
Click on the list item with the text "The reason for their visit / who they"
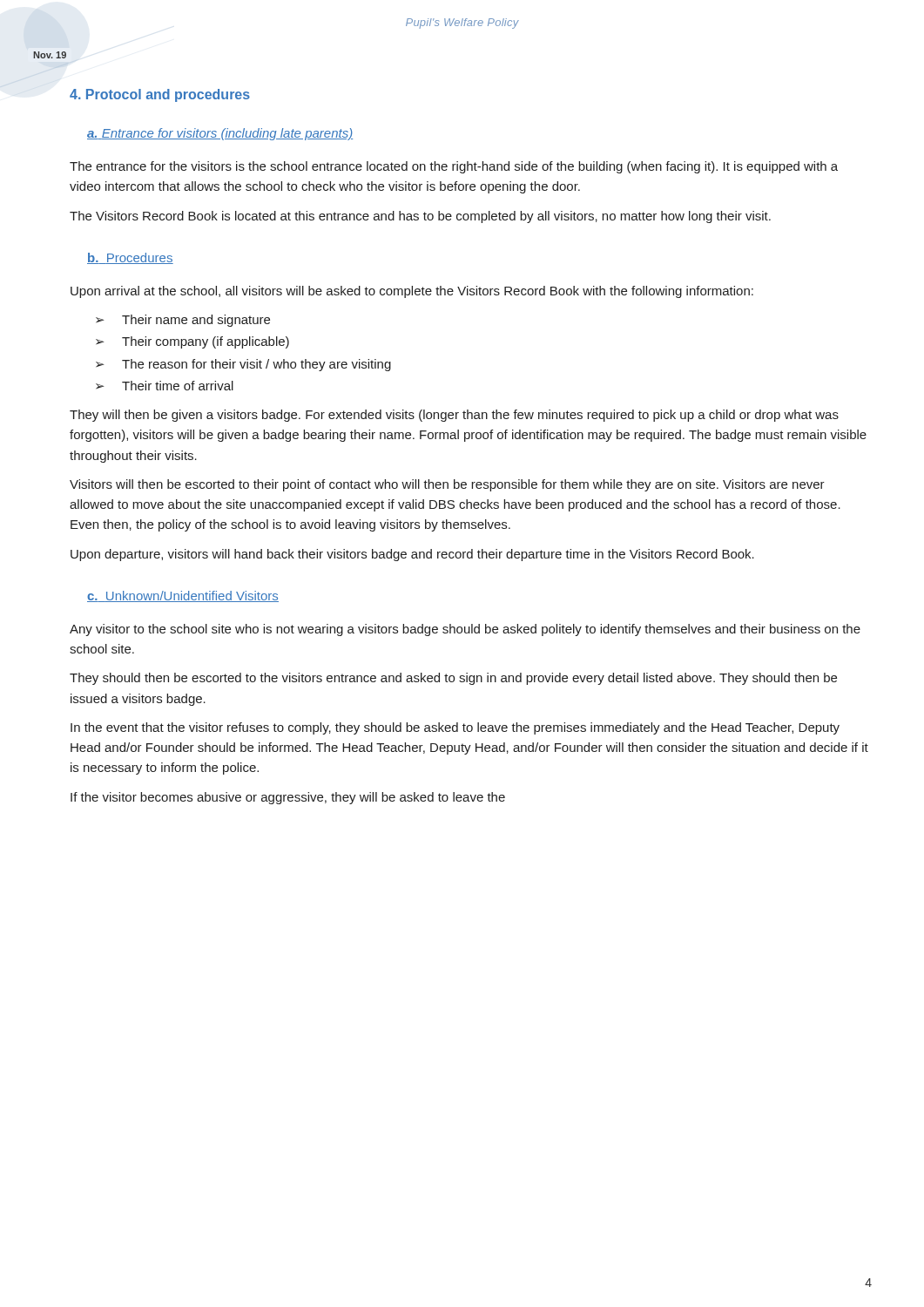coord(257,363)
